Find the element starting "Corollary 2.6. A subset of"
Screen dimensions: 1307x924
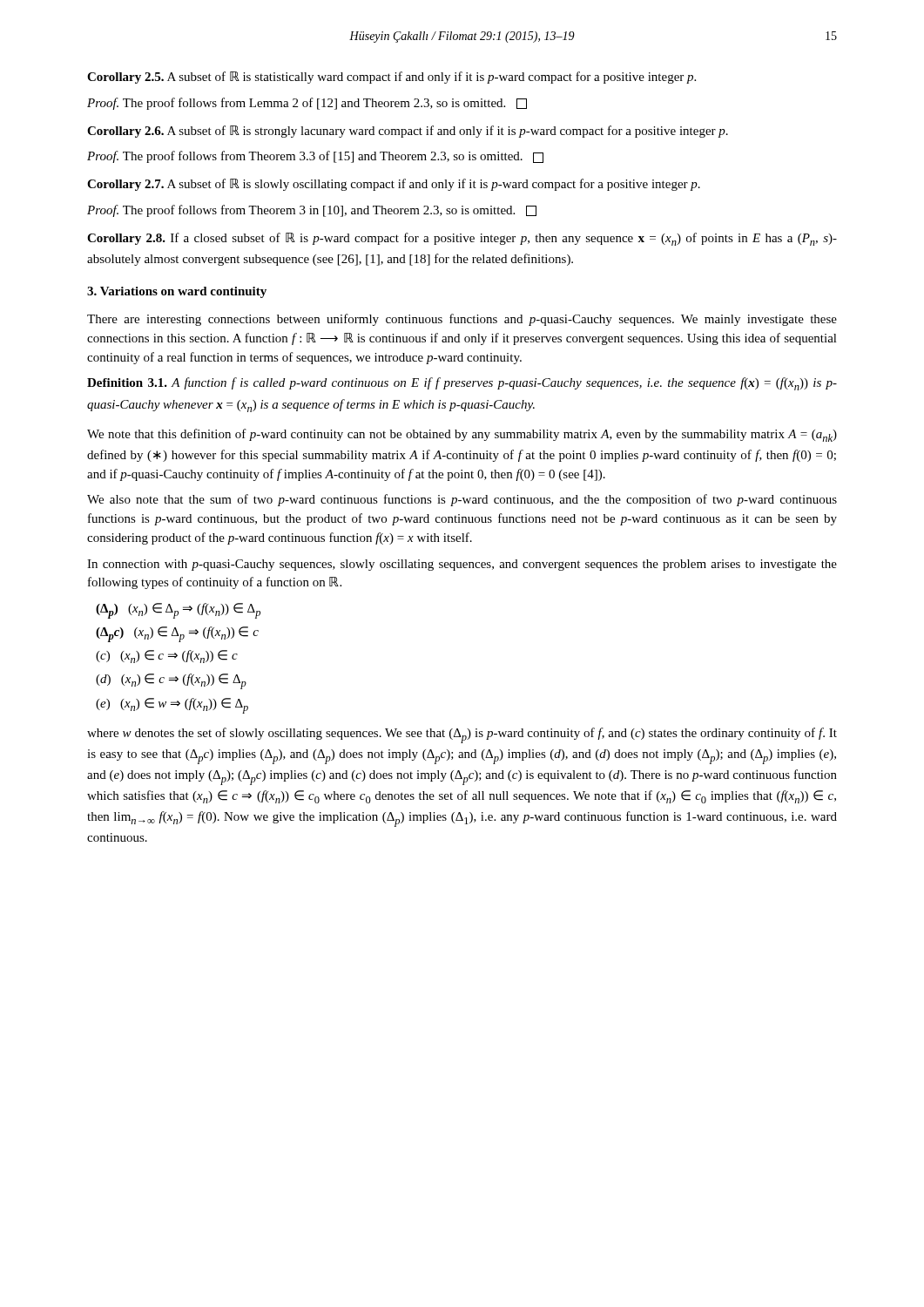[408, 130]
